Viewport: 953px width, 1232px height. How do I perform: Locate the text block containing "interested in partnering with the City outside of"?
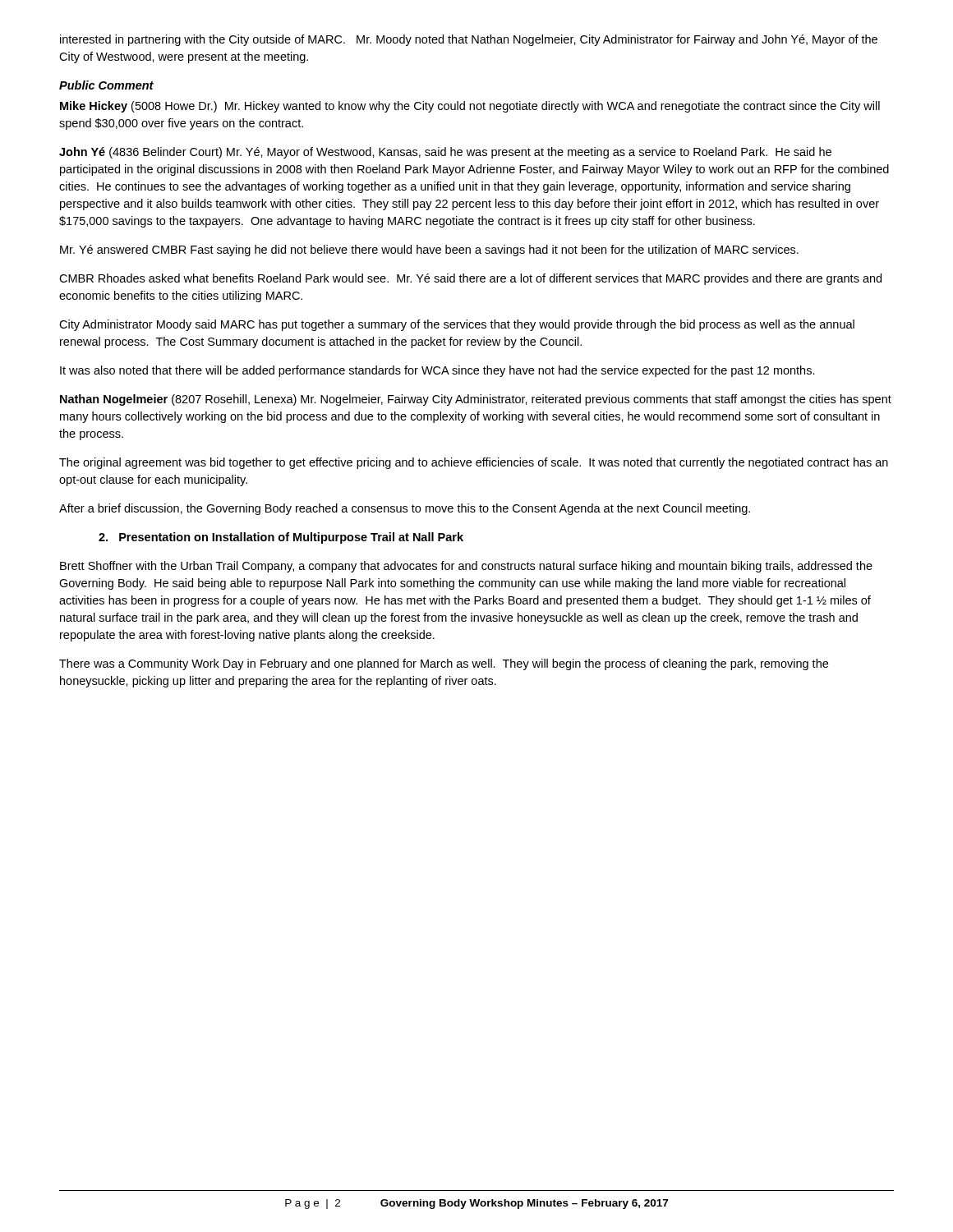tap(469, 48)
